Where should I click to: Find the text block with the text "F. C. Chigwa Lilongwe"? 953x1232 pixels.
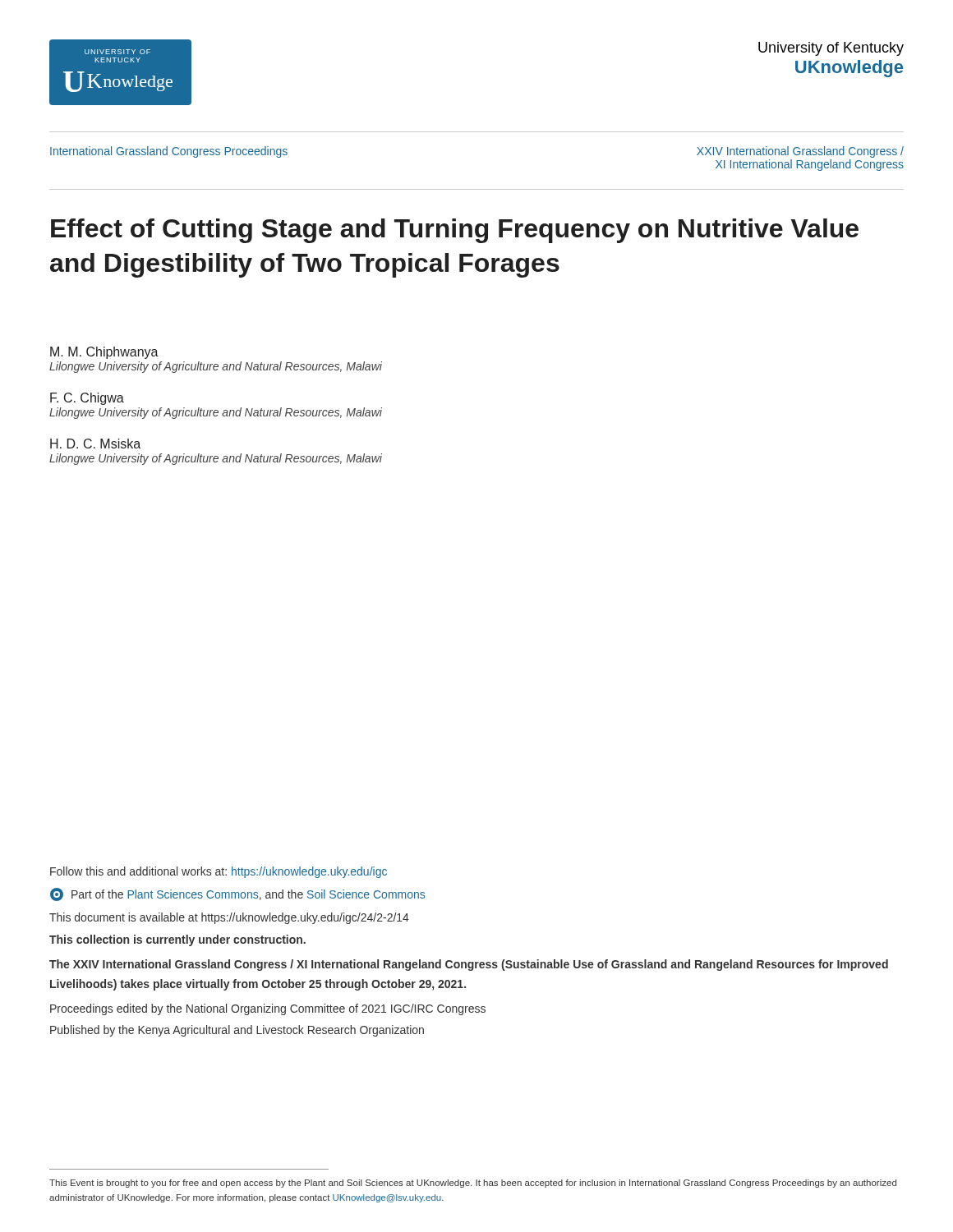point(216,405)
